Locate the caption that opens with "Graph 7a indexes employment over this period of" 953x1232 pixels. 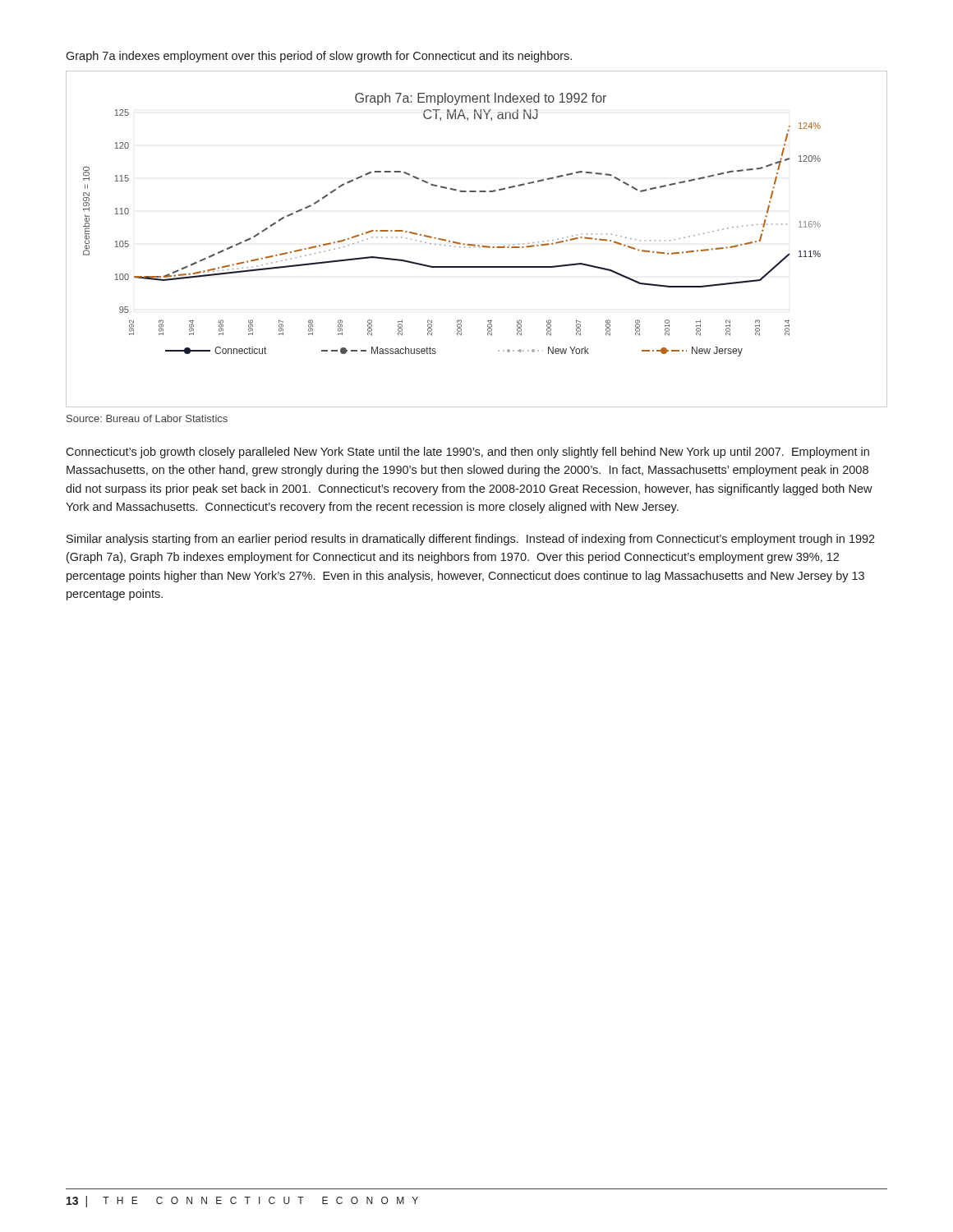[x=319, y=56]
